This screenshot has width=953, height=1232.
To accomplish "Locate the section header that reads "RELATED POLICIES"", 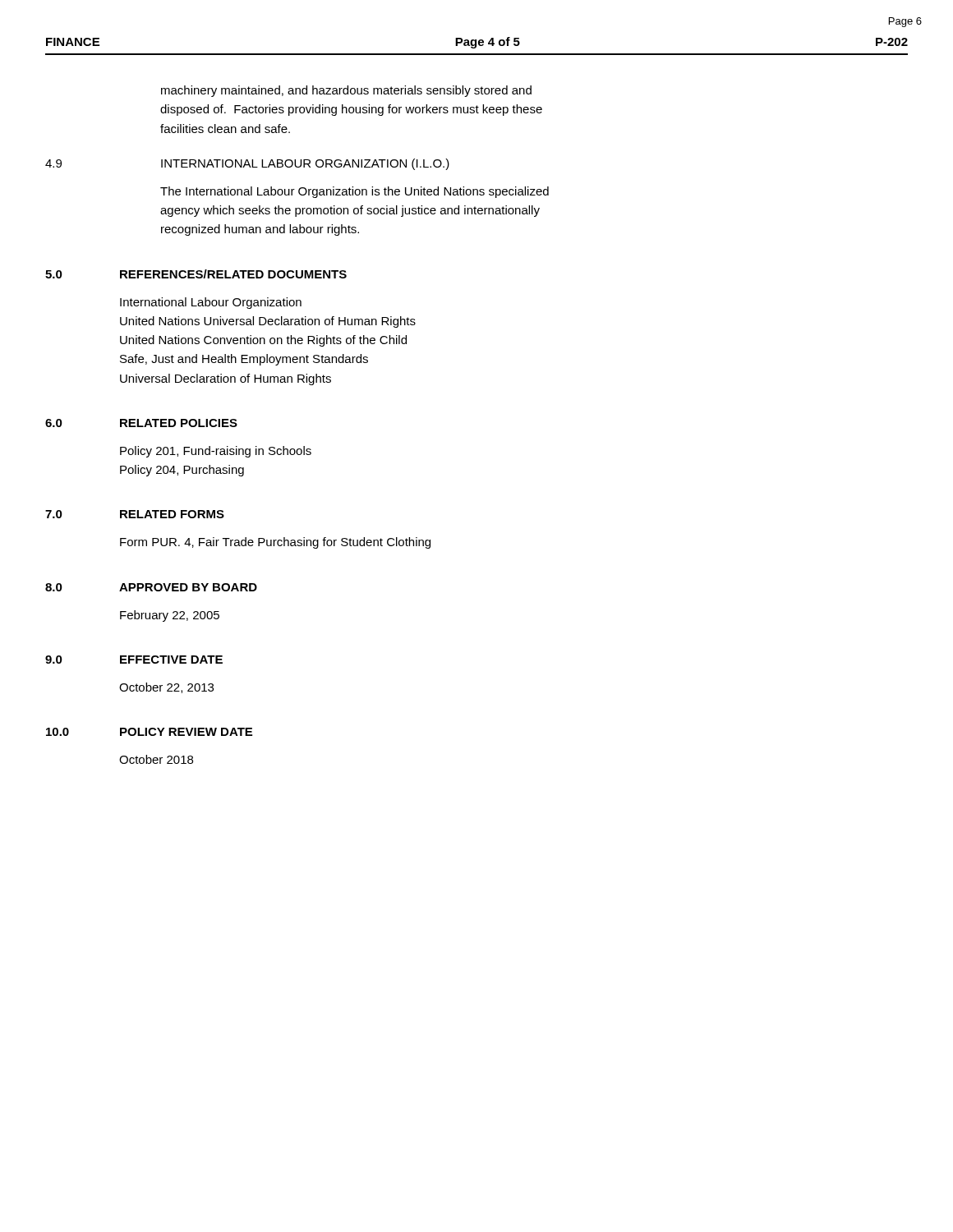I will coord(178,422).
